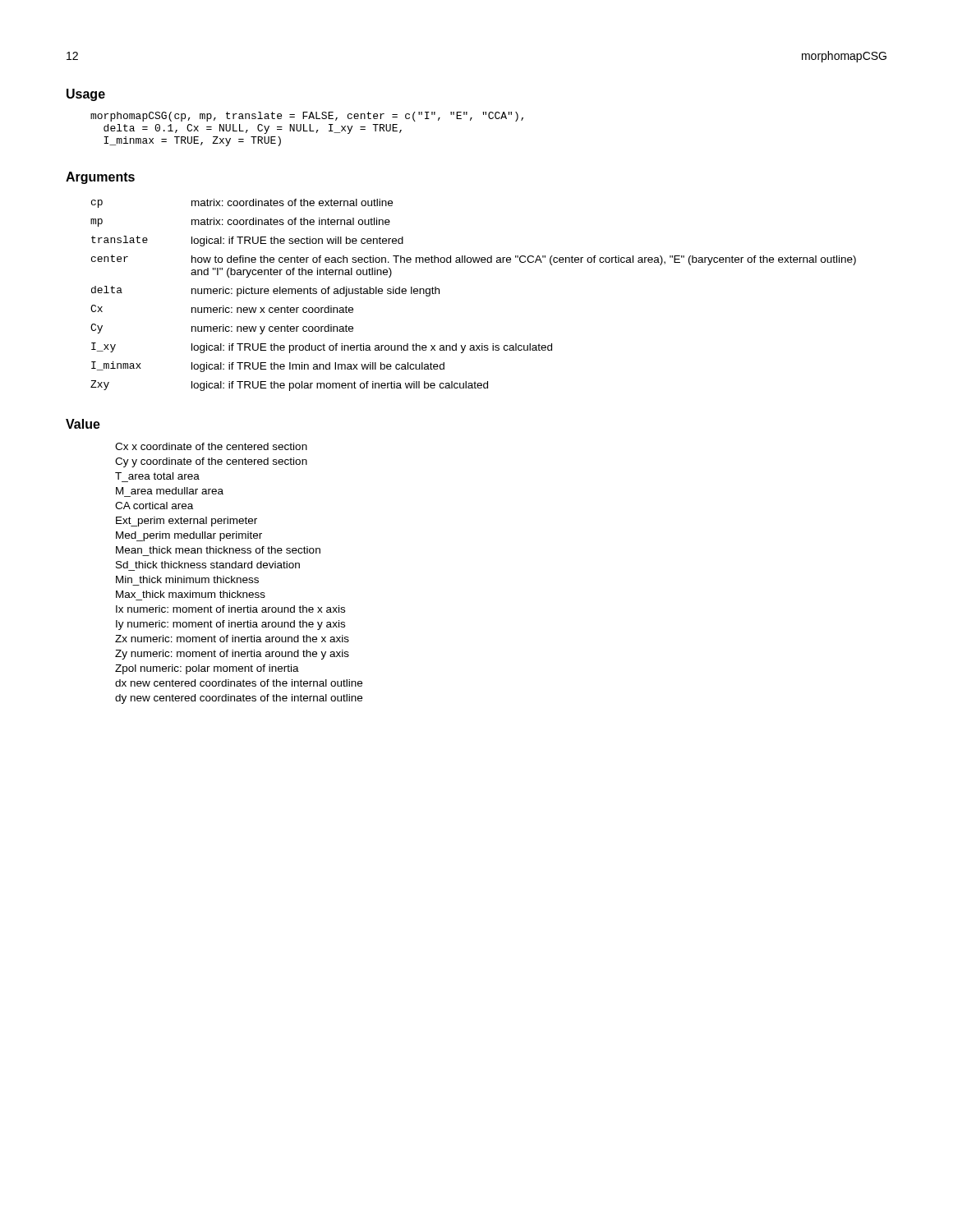Find "Max_thick maximum thickness" on this page

pyautogui.click(x=190, y=594)
